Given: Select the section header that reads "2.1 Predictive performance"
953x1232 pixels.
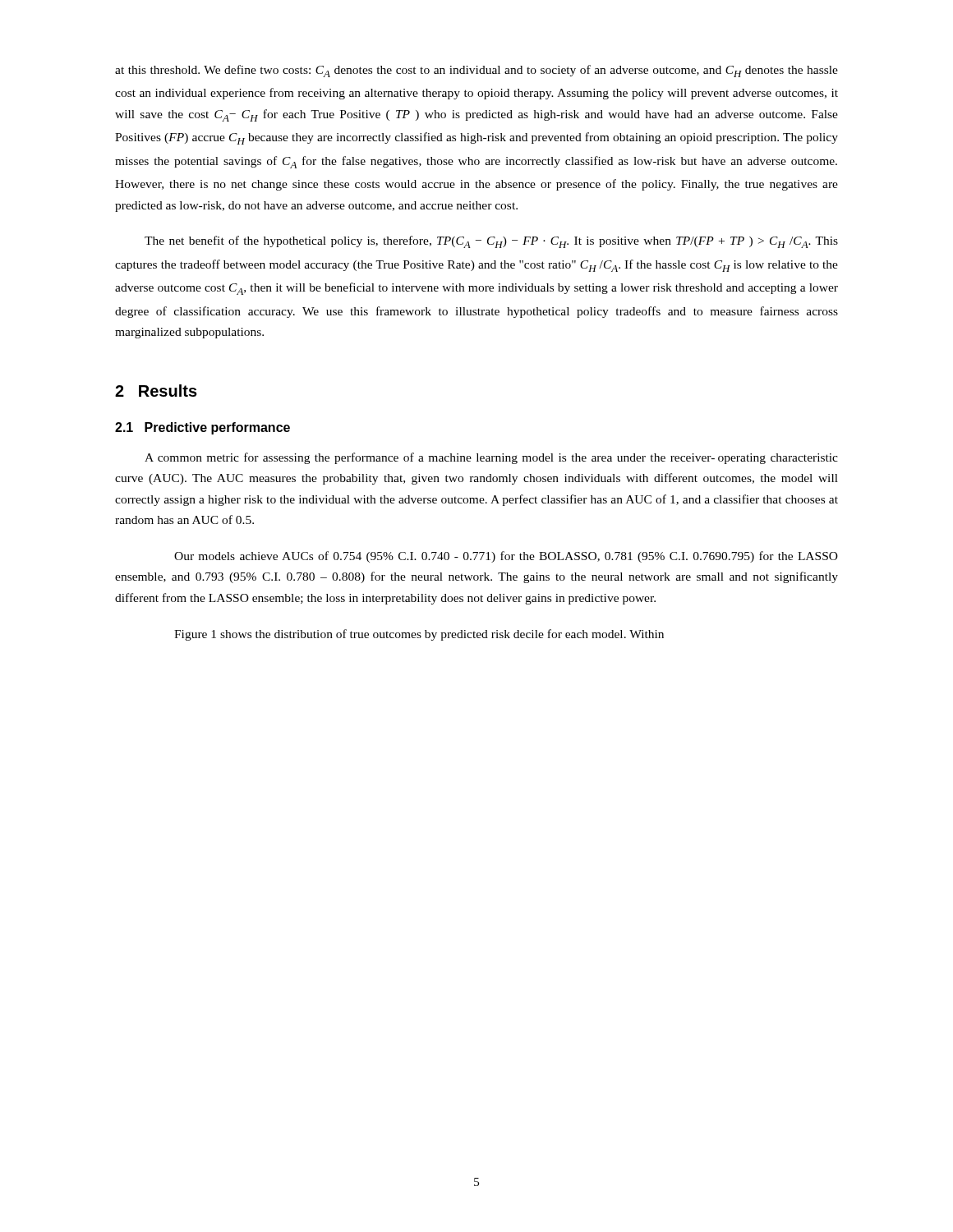Looking at the screenshot, I should pos(203,427).
